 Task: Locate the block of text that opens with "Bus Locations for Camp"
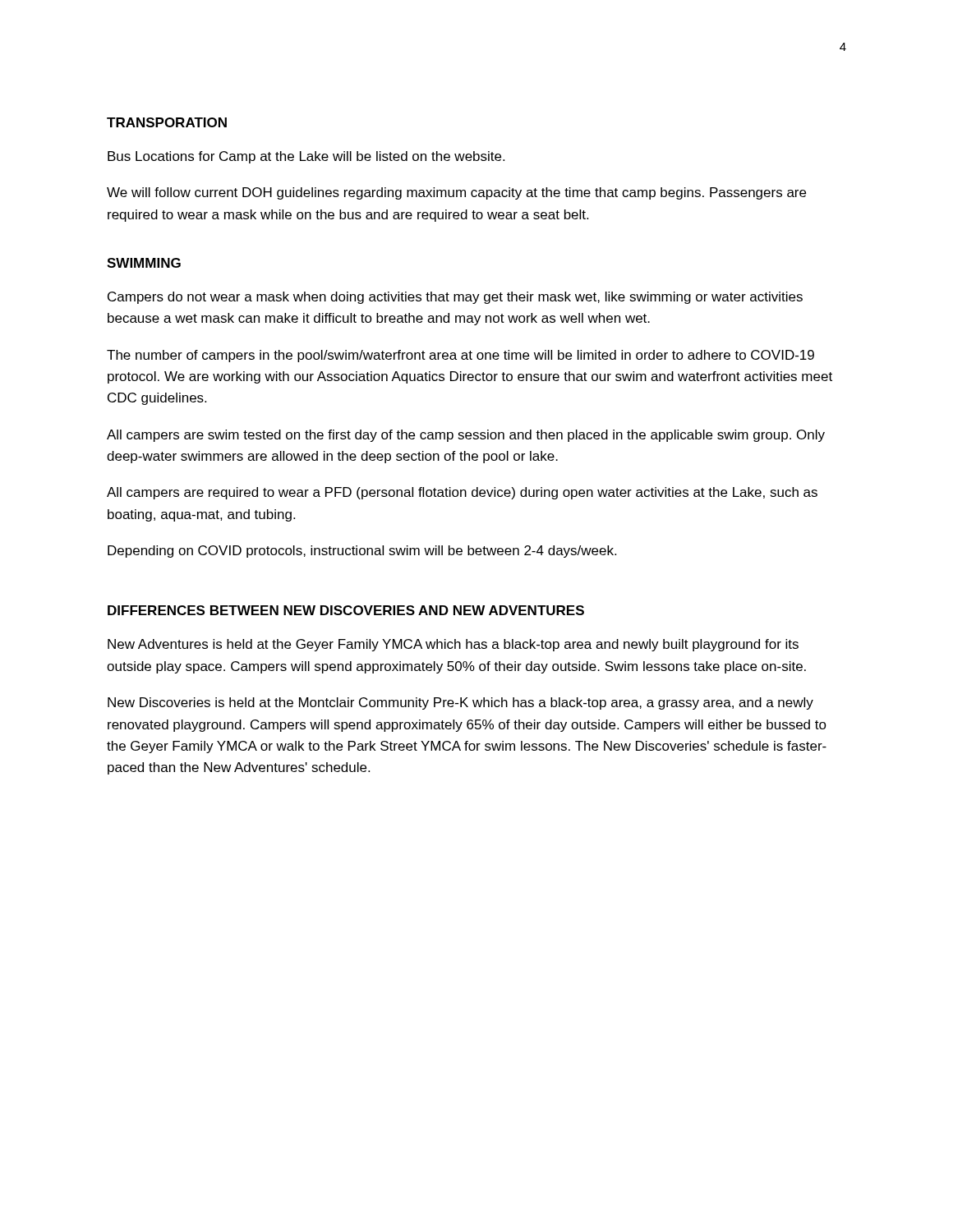coord(306,156)
